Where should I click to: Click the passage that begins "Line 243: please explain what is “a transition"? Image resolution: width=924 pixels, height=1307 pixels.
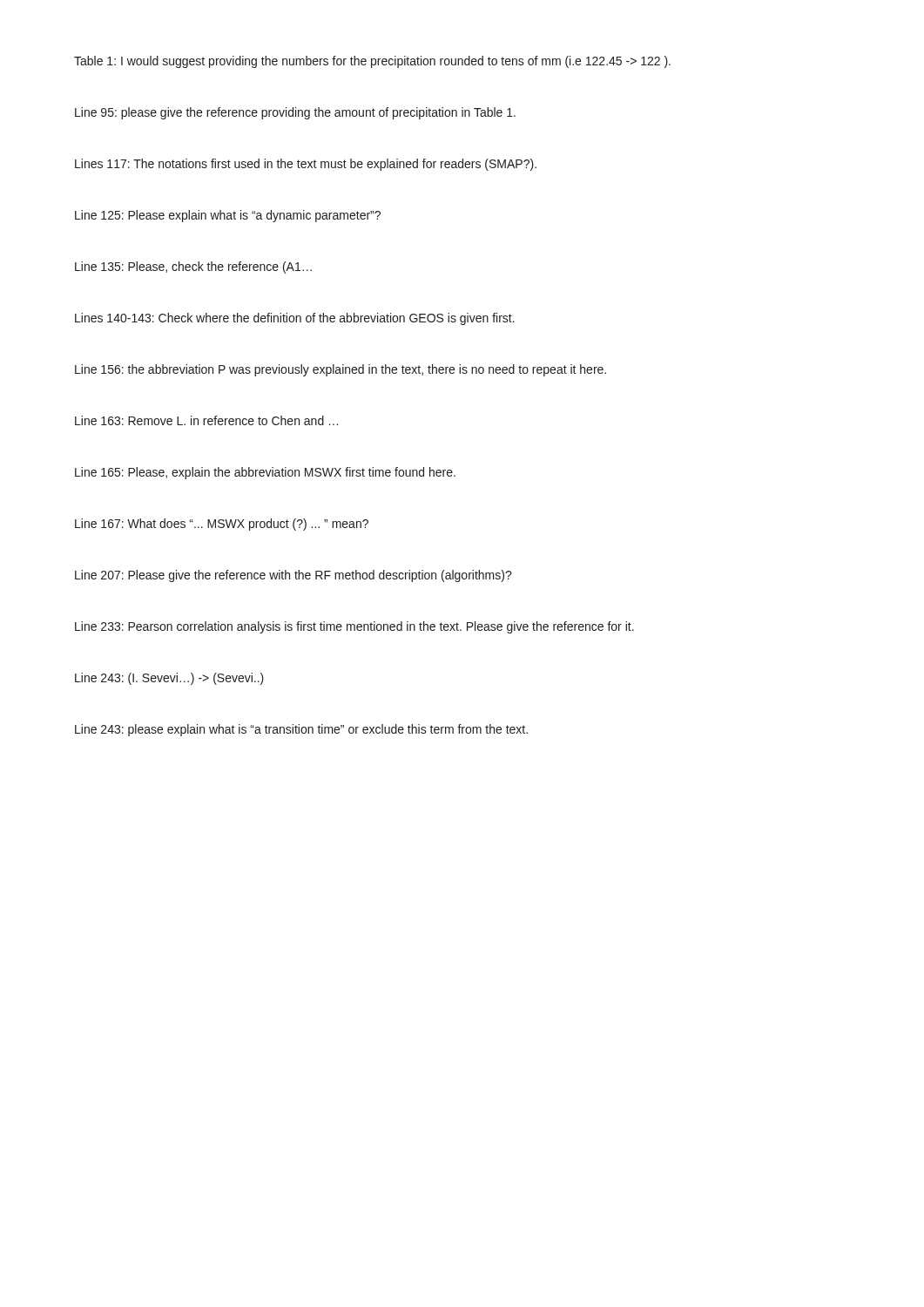pos(301,729)
